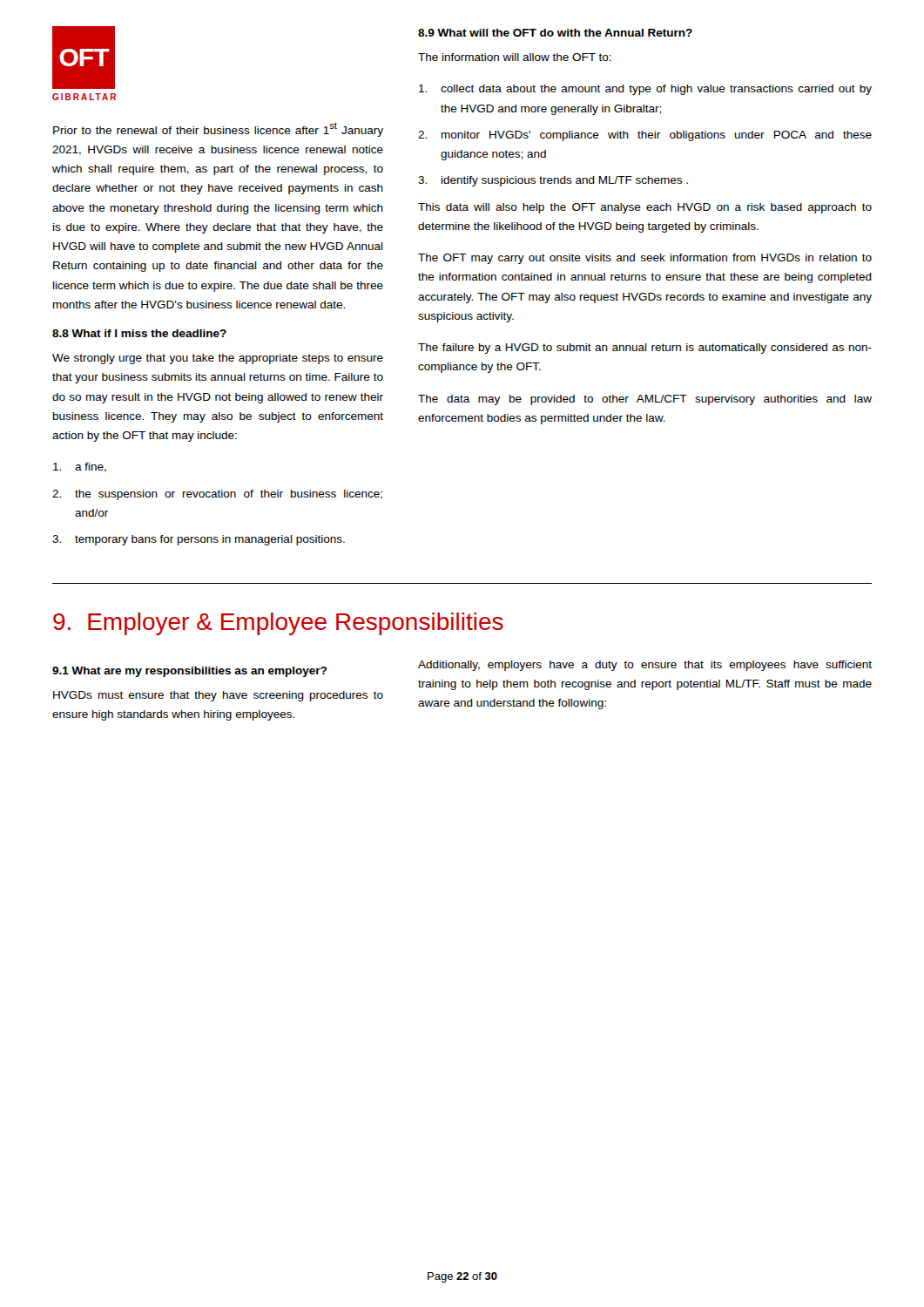This screenshot has height=1307, width=924.
Task: Find the text that reads "The information will allow the OFT to:"
Action: (x=515, y=57)
